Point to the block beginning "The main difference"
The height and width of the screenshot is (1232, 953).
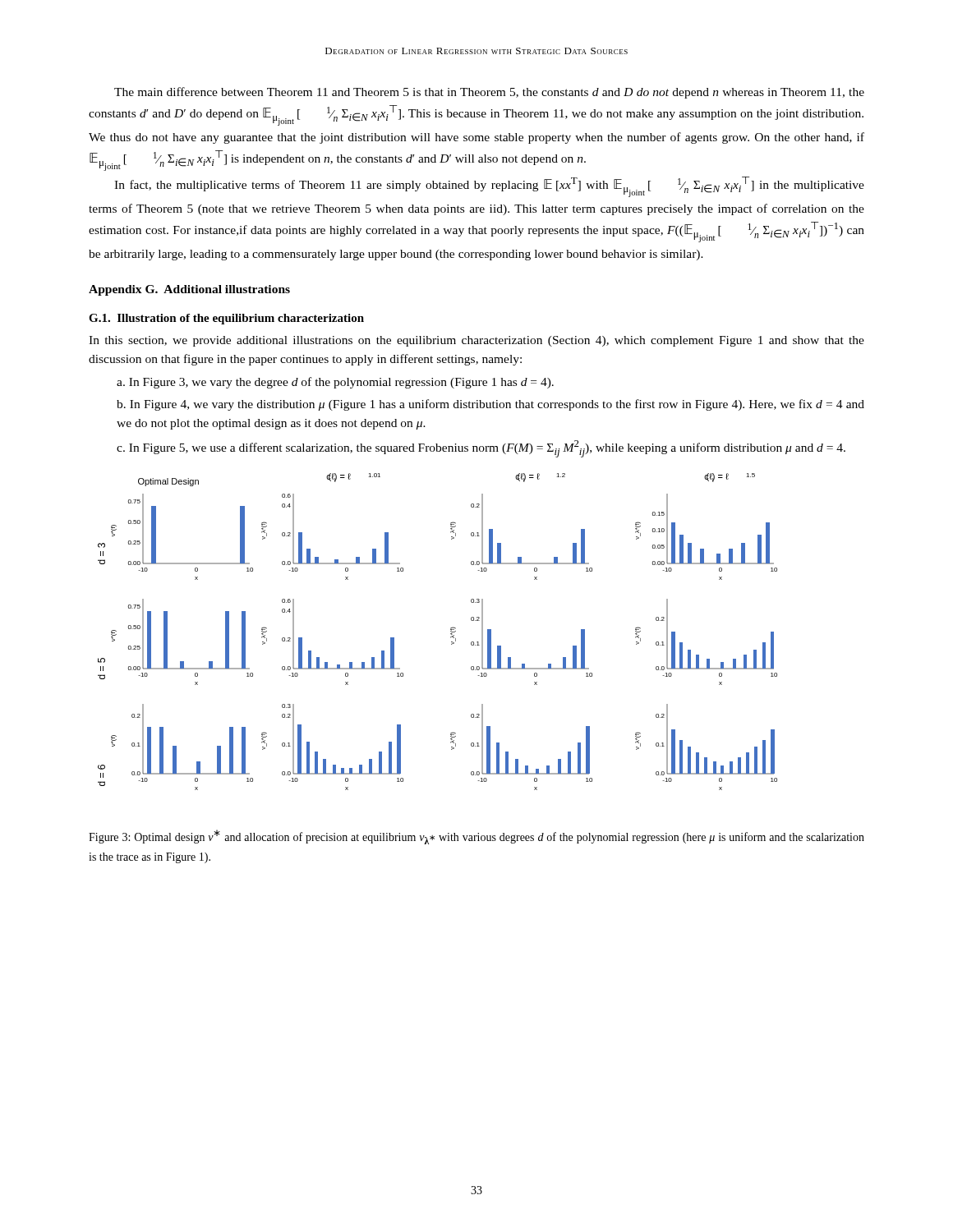point(476,128)
